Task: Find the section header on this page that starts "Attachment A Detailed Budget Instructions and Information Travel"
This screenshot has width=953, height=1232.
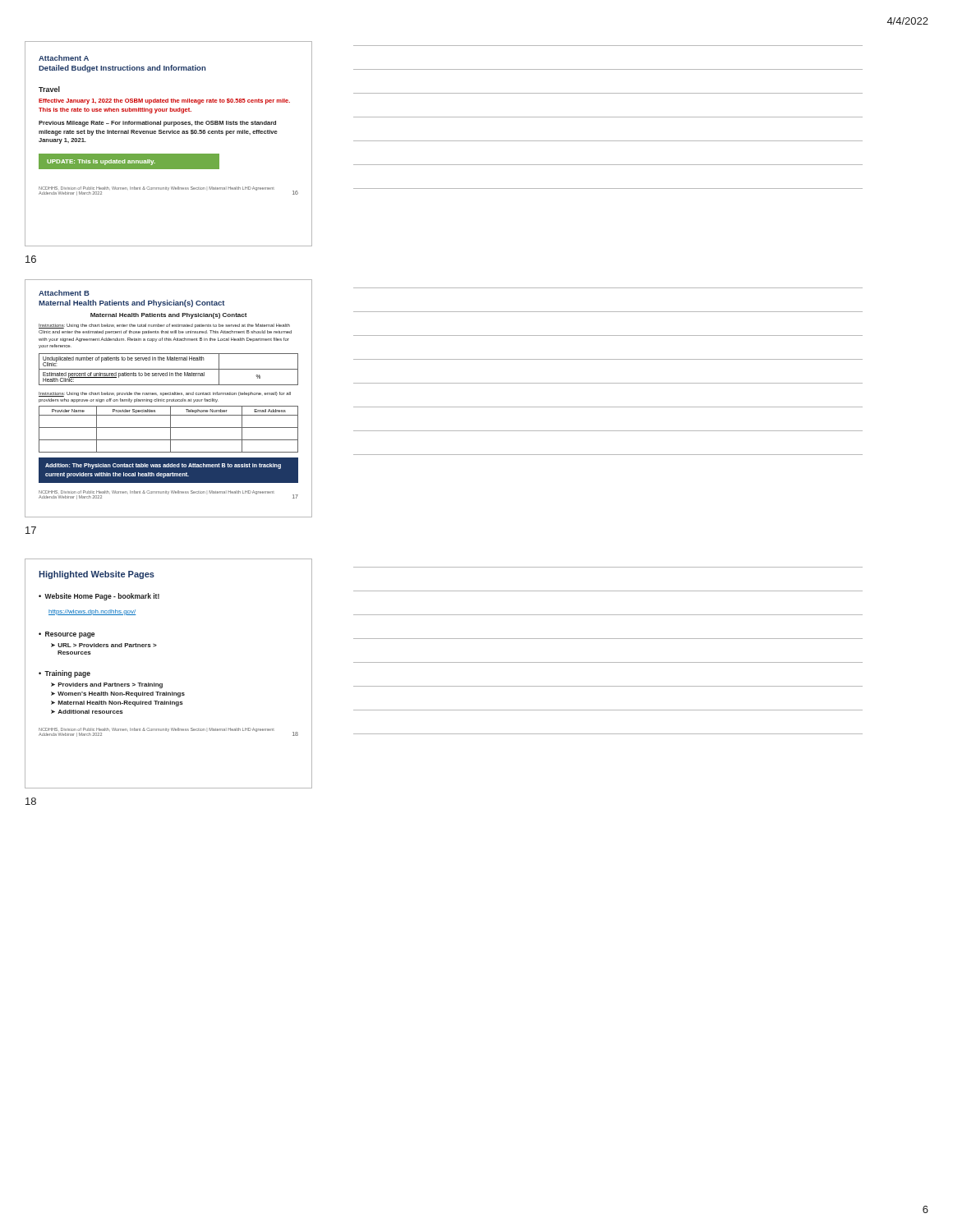Action: pos(168,124)
